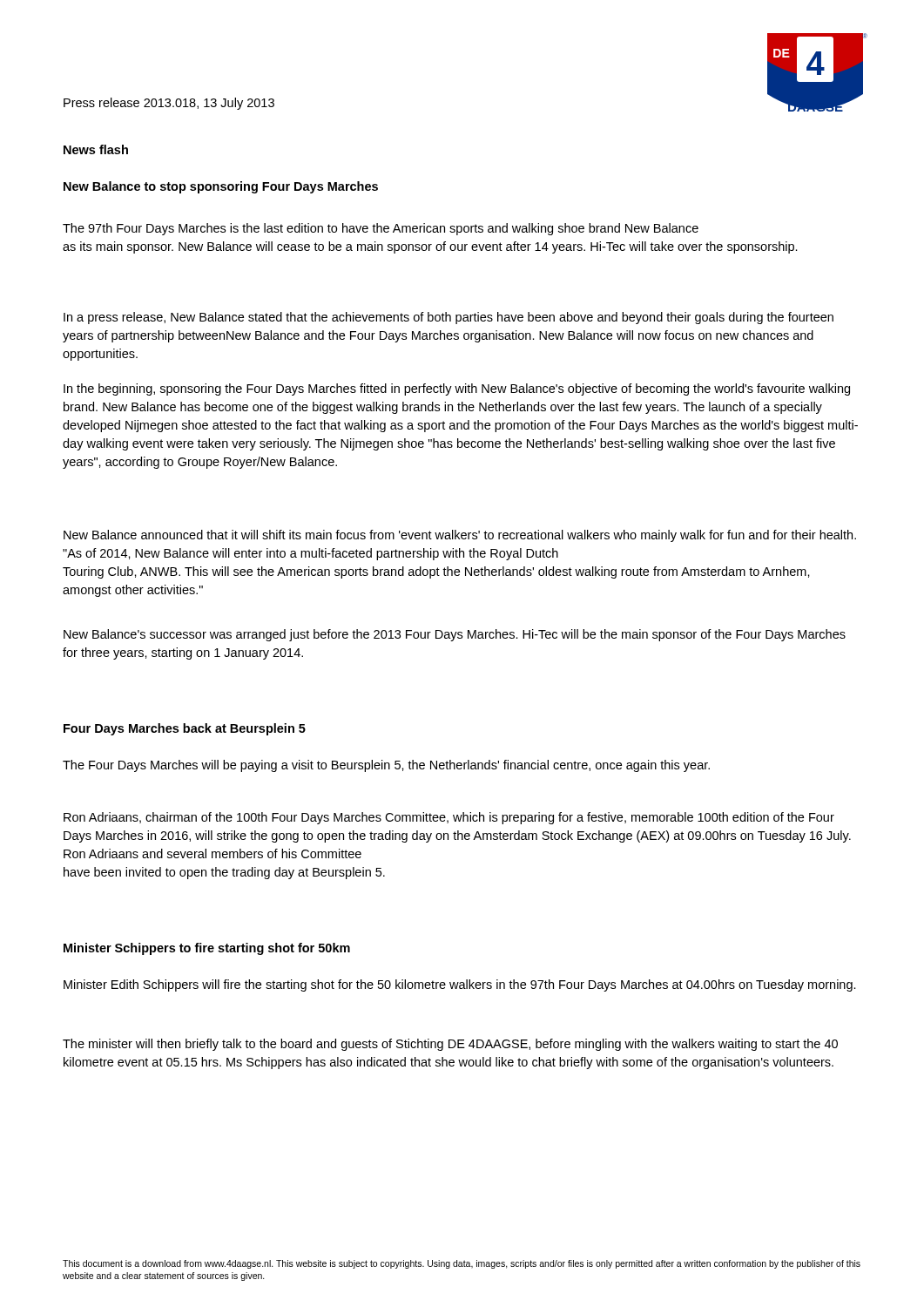Screen dimensions: 1307x924
Task: Click on the text starting "The Four Days Marches will be paying a"
Action: (x=387, y=765)
